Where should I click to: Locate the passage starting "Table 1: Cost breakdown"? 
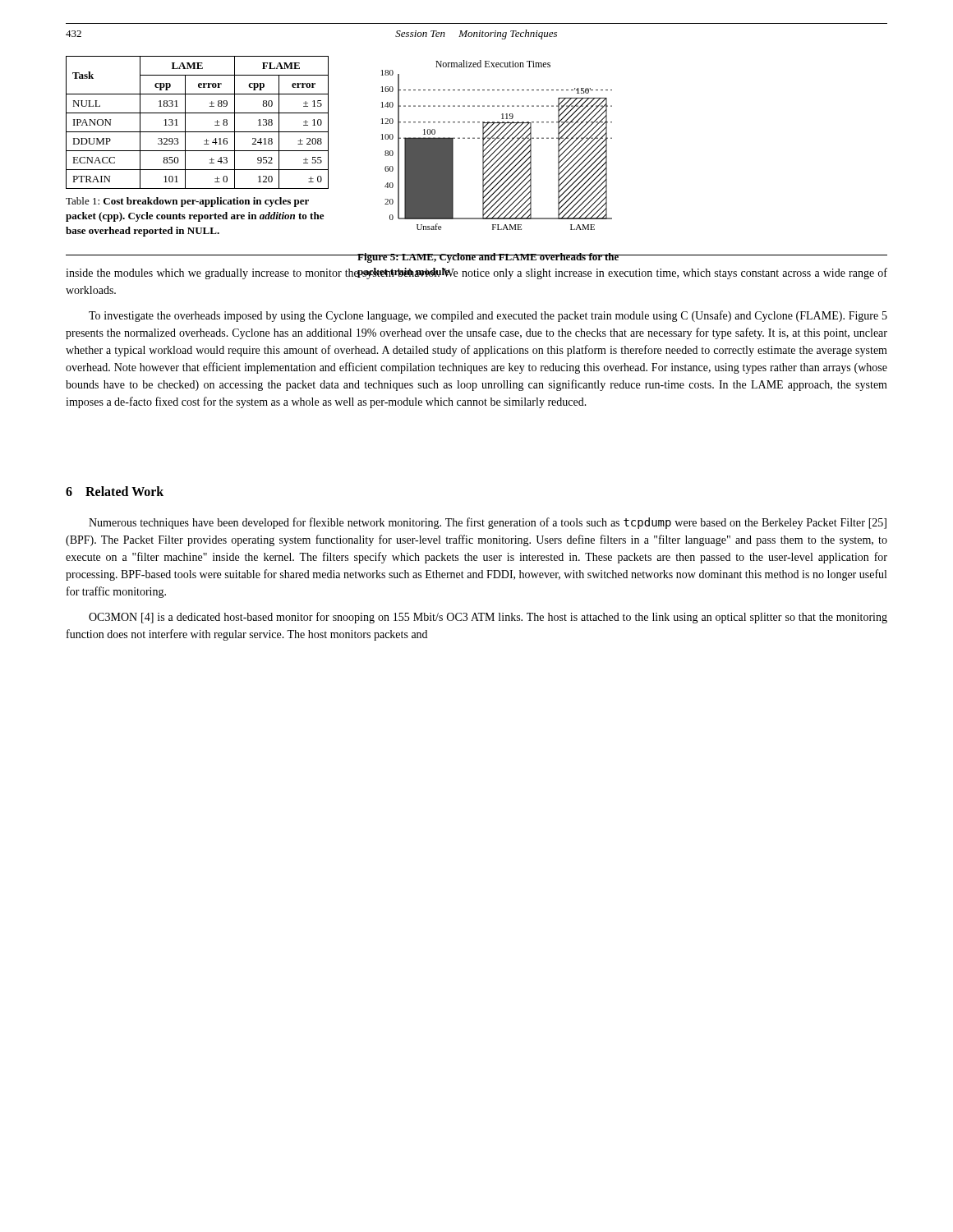coord(195,216)
